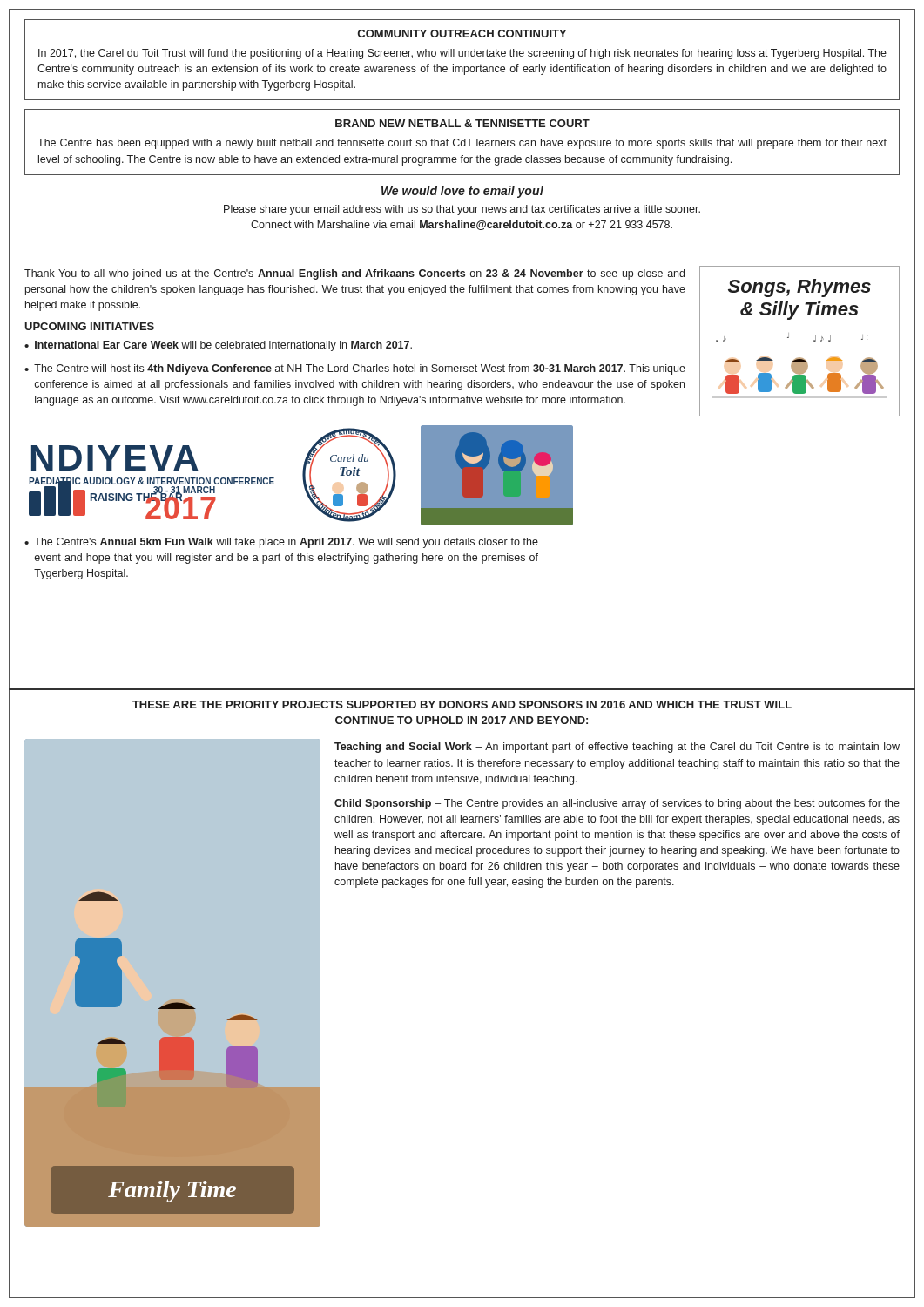This screenshot has height=1307, width=924.
Task: Locate the block of text that opens with "In 2017, the Carel du Toit Trust"
Action: point(462,69)
